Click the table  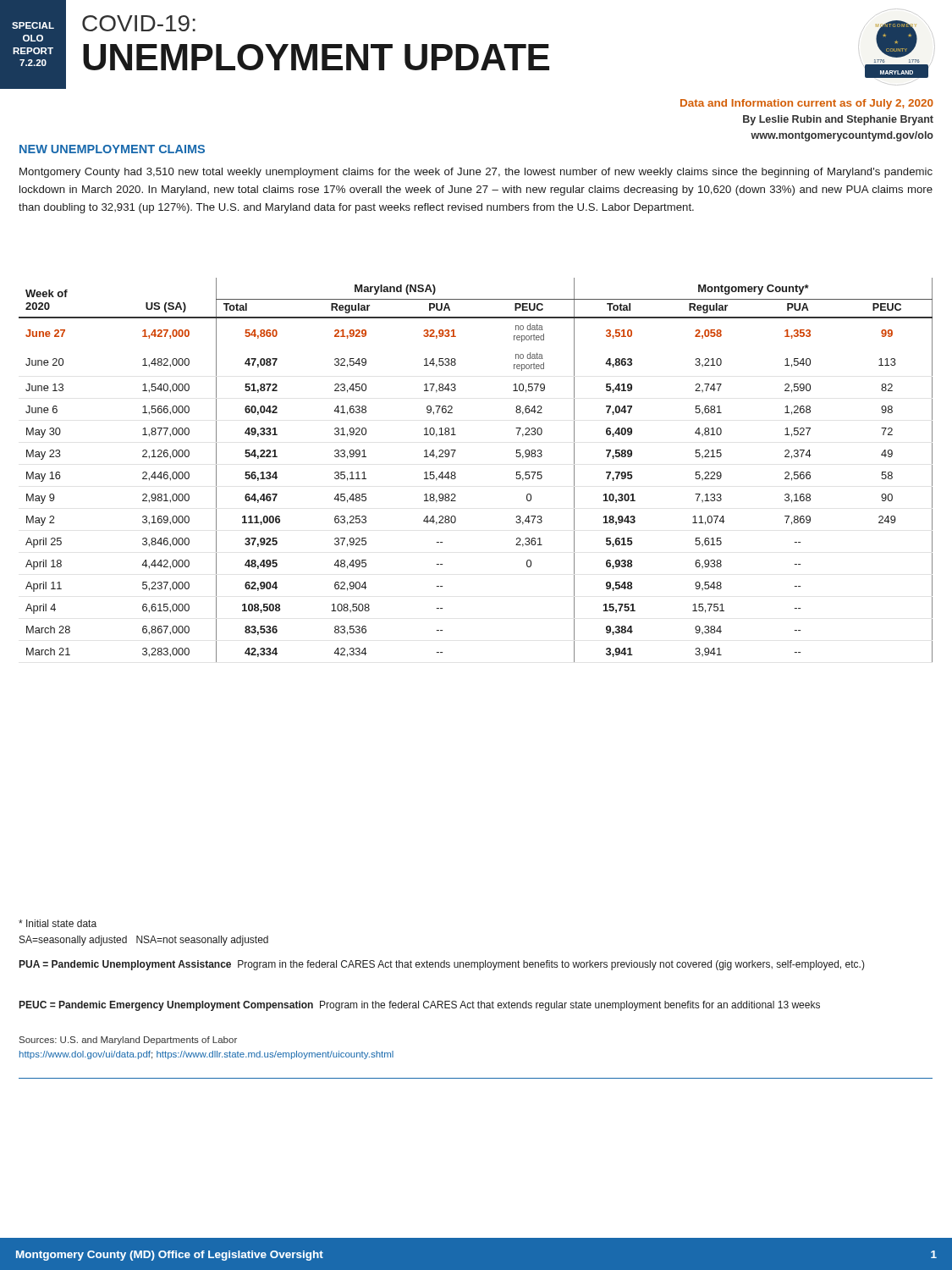click(476, 470)
